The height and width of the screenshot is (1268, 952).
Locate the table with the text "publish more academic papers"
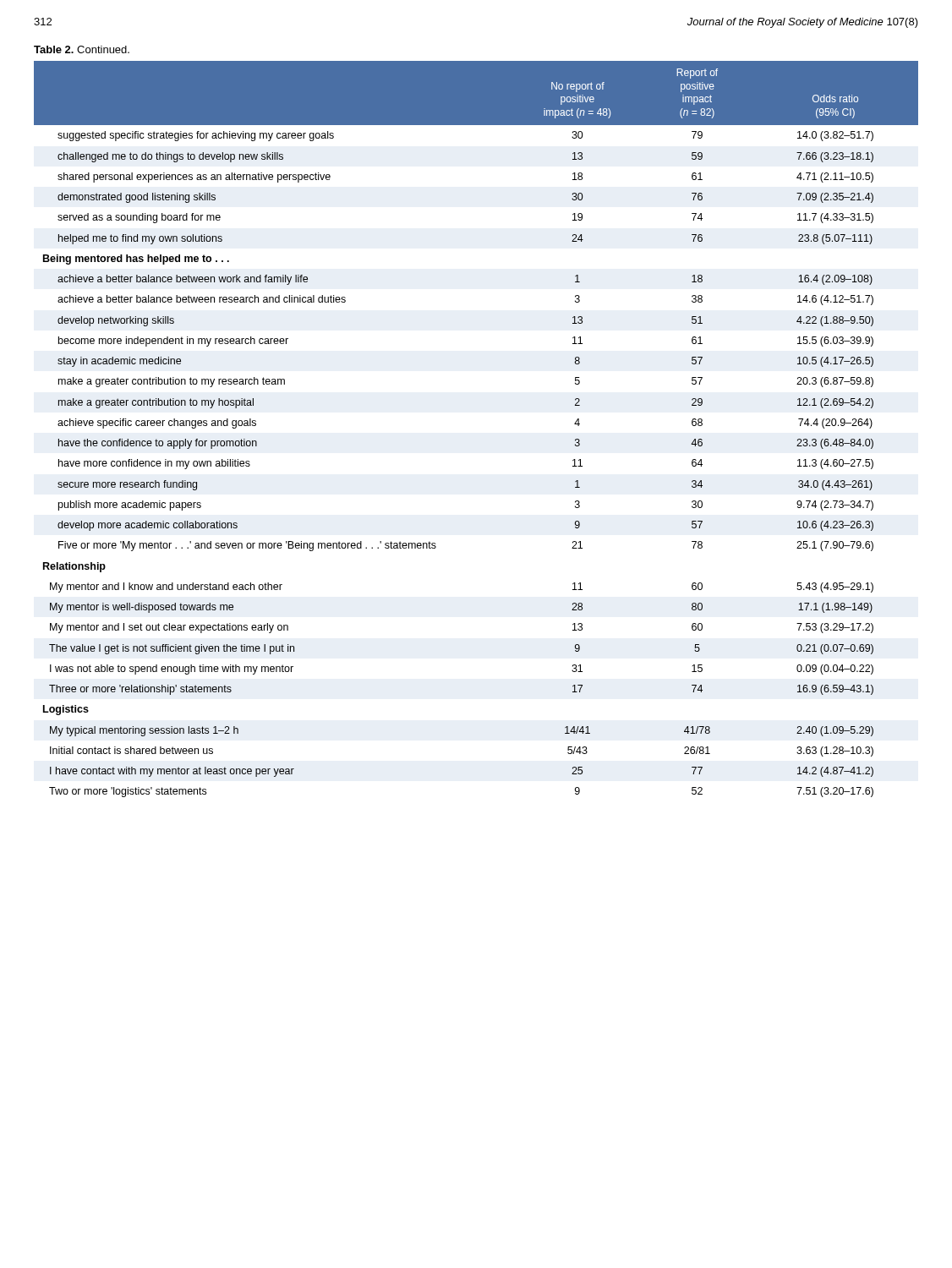(476, 431)
